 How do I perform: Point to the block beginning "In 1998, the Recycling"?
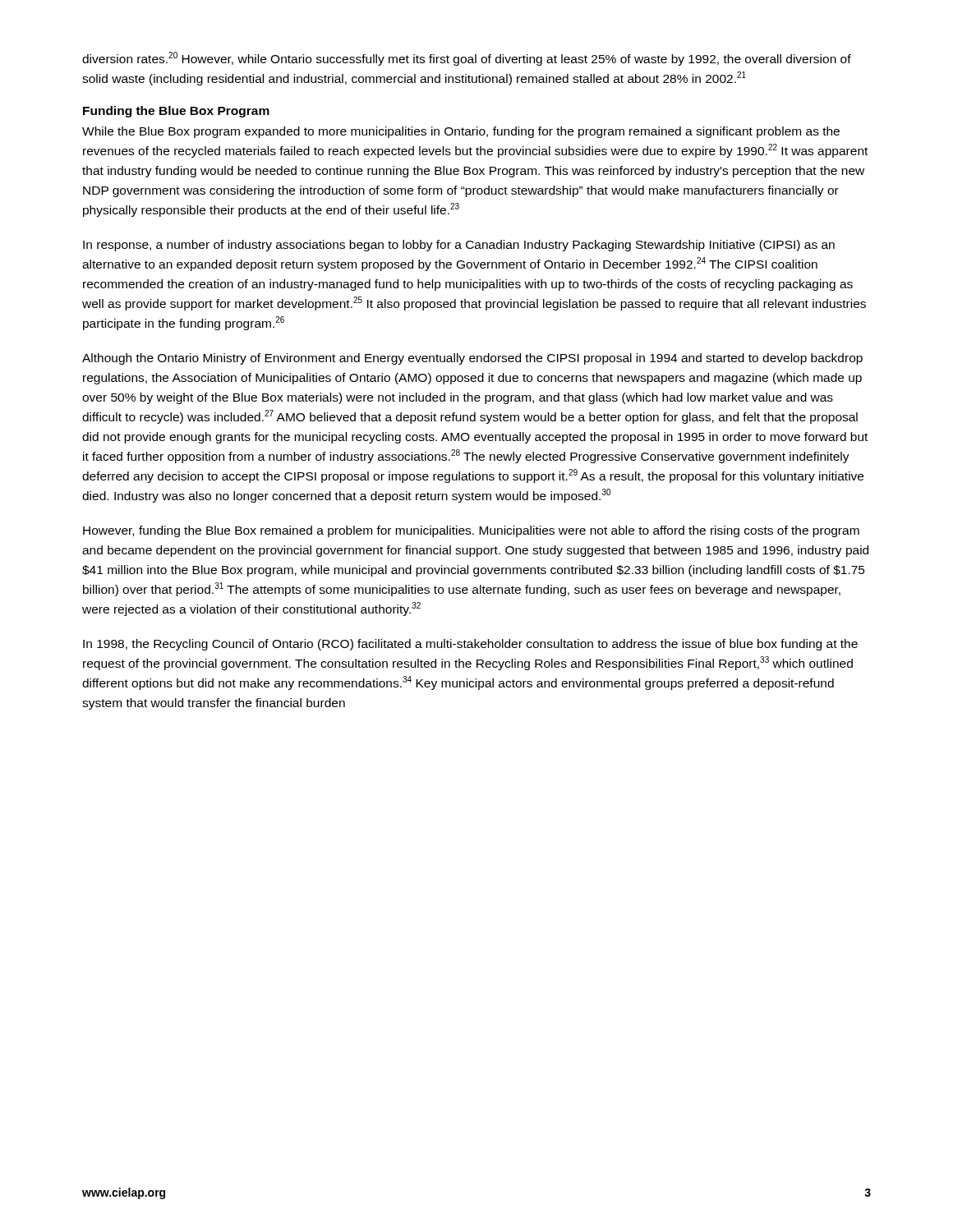coord(470,673)
